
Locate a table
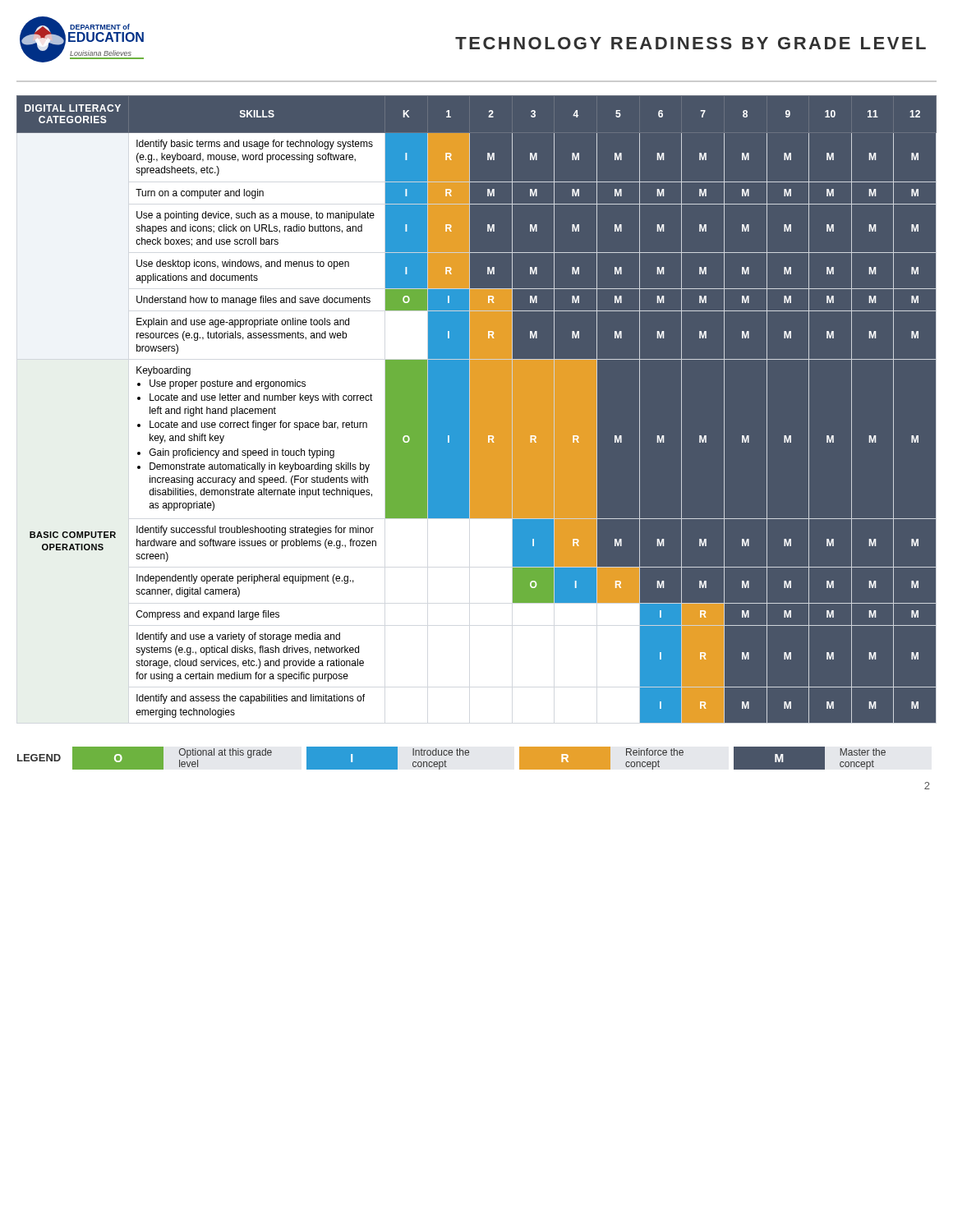pos(476,407)
